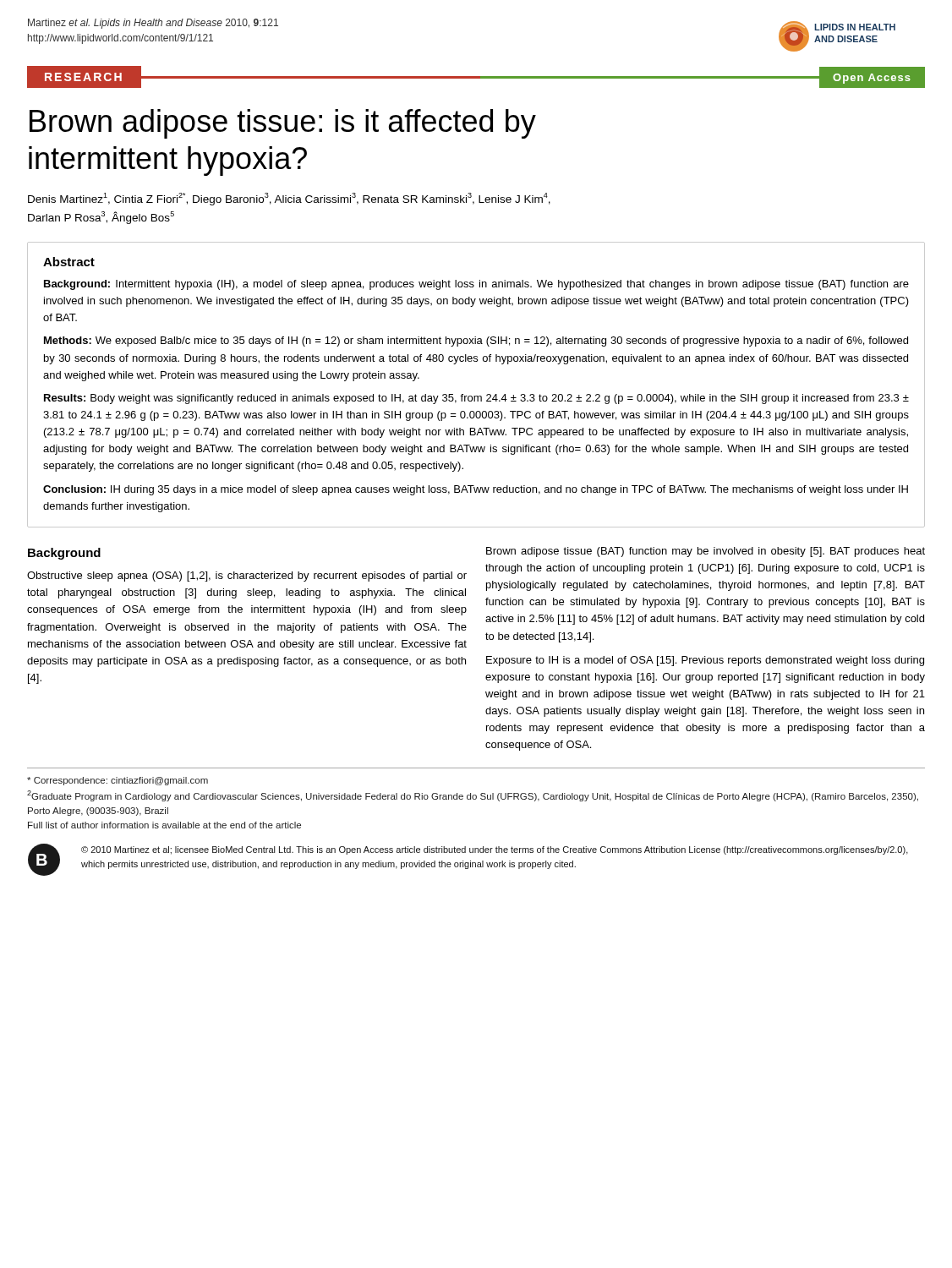Locate a footnote

(x=473, y=802)
